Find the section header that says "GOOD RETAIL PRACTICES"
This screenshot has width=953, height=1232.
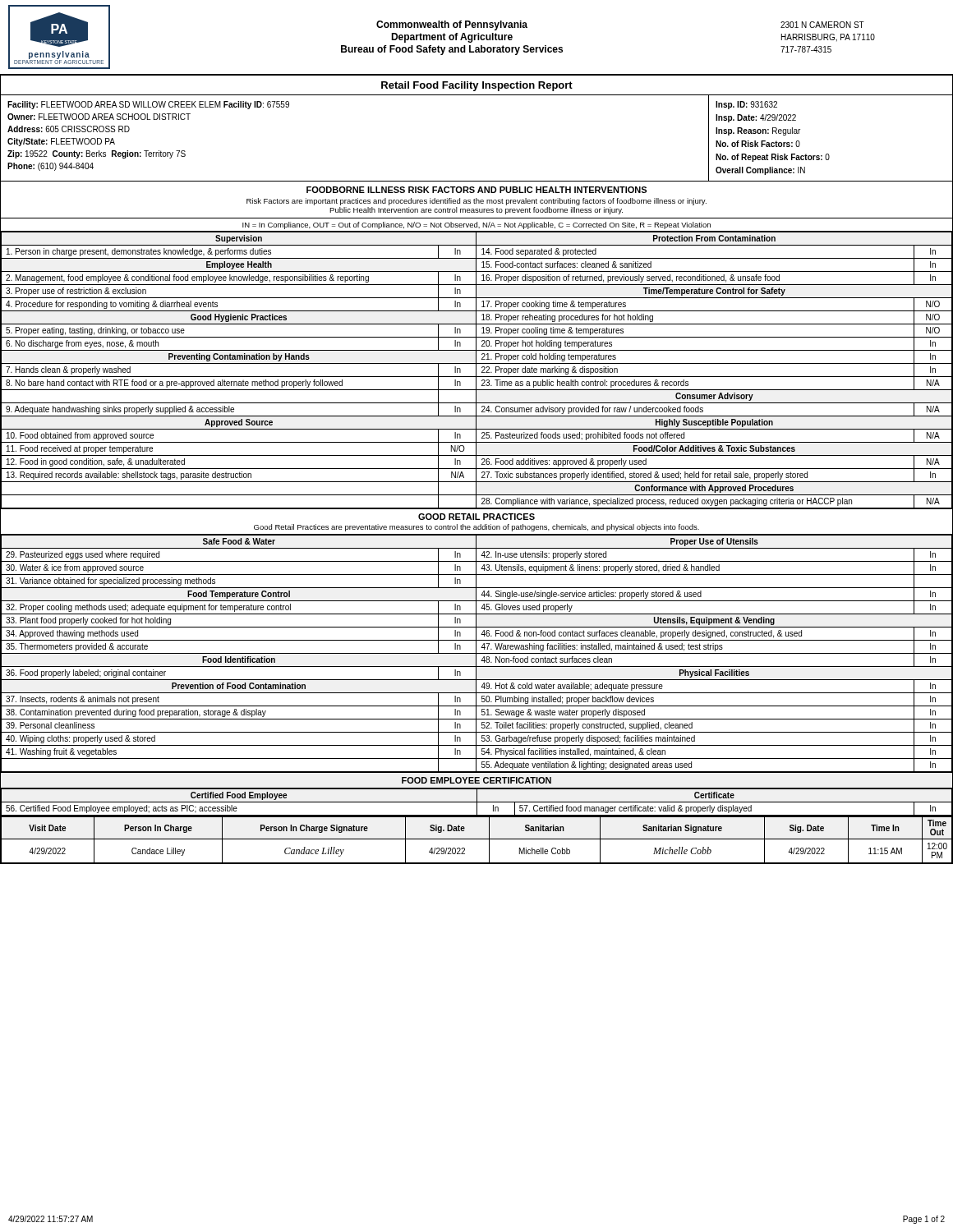[476, 517]
